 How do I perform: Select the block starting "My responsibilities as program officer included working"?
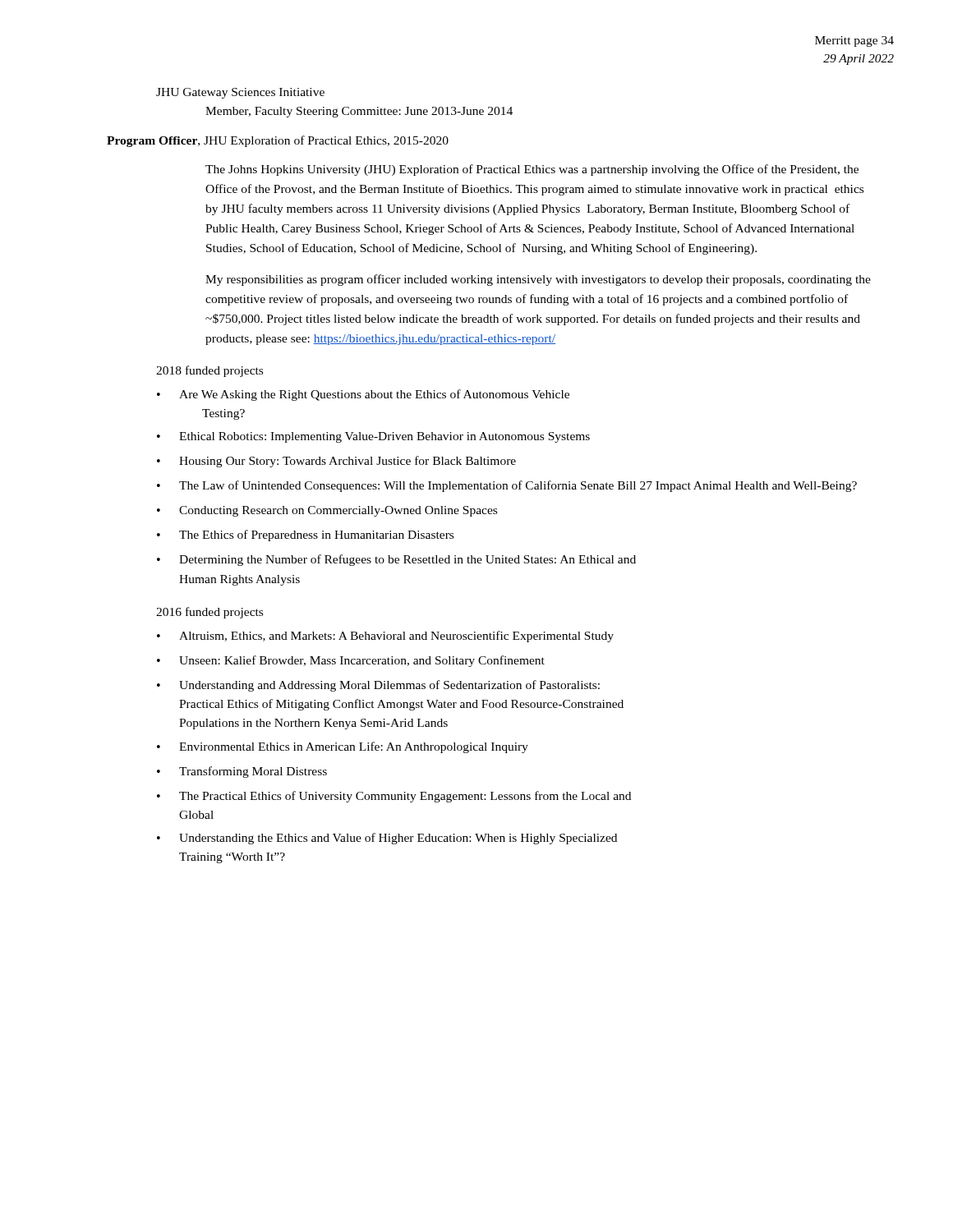pyautogui.click(x=538, y=308)
